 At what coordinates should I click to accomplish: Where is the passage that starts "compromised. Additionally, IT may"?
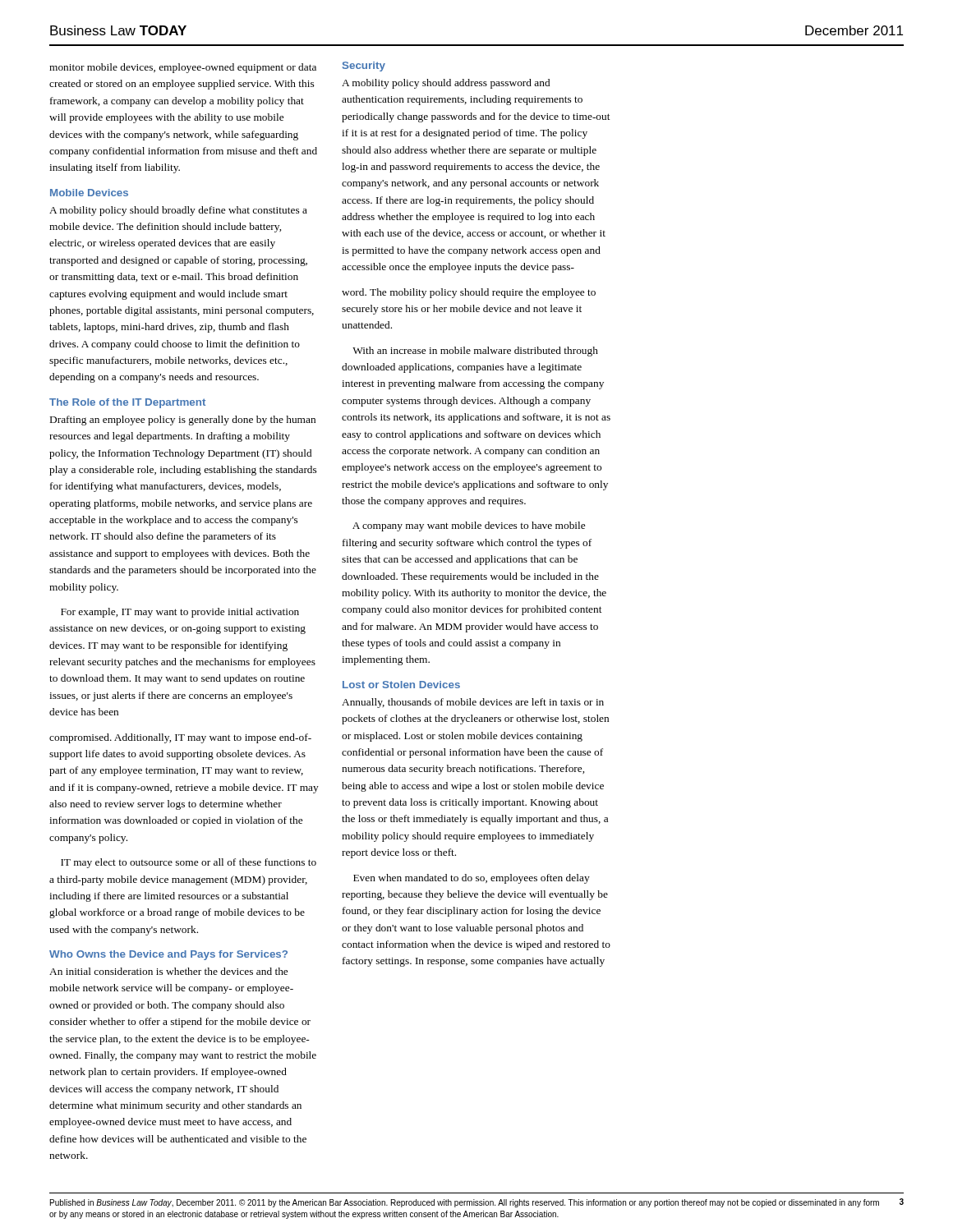(x=184, y=787)
